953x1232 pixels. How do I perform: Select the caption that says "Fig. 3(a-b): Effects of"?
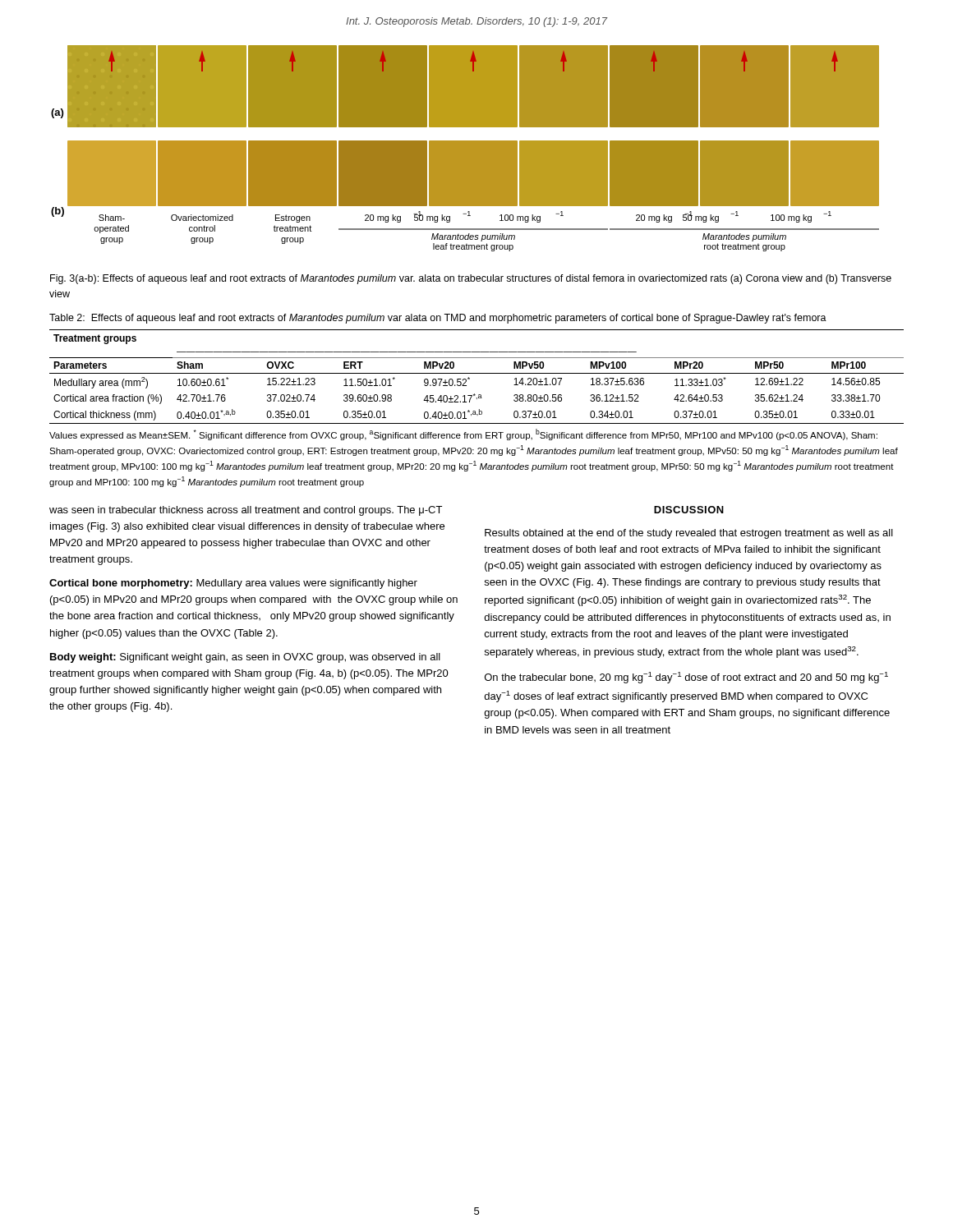coord(470,286)
